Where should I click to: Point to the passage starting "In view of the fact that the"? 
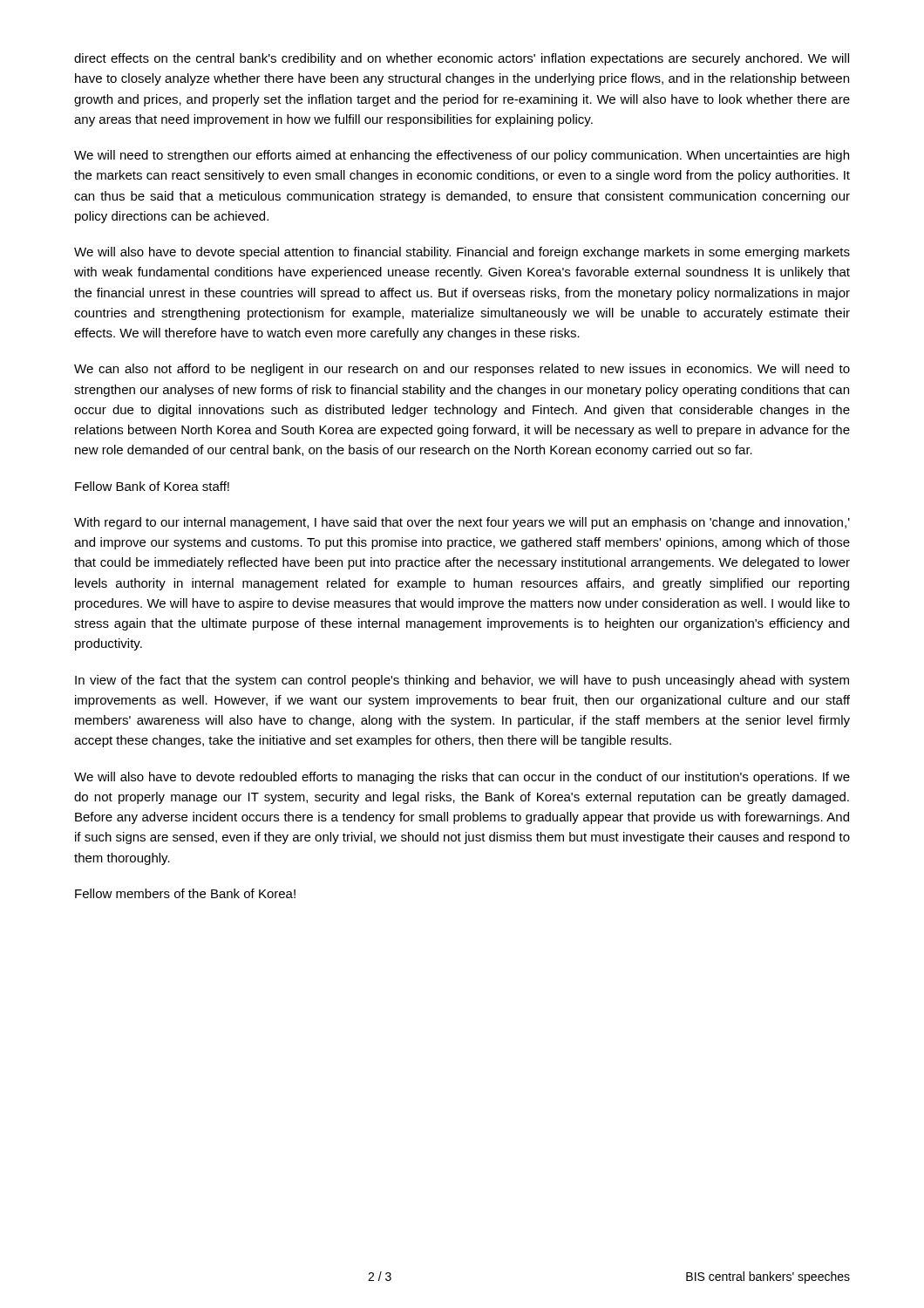[462, 710]
